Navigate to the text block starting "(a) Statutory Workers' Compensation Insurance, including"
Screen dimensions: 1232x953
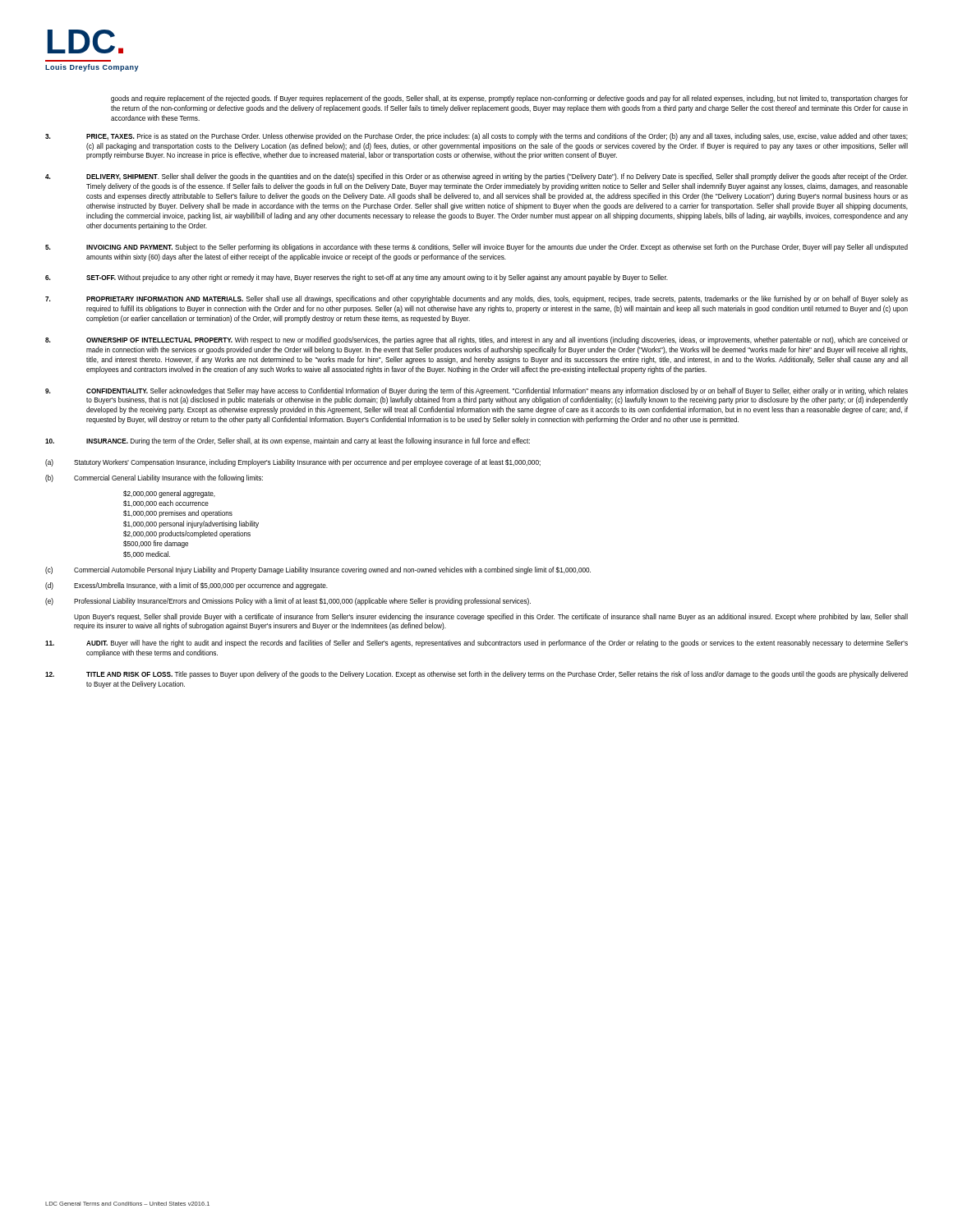click(x=476, y=463)
